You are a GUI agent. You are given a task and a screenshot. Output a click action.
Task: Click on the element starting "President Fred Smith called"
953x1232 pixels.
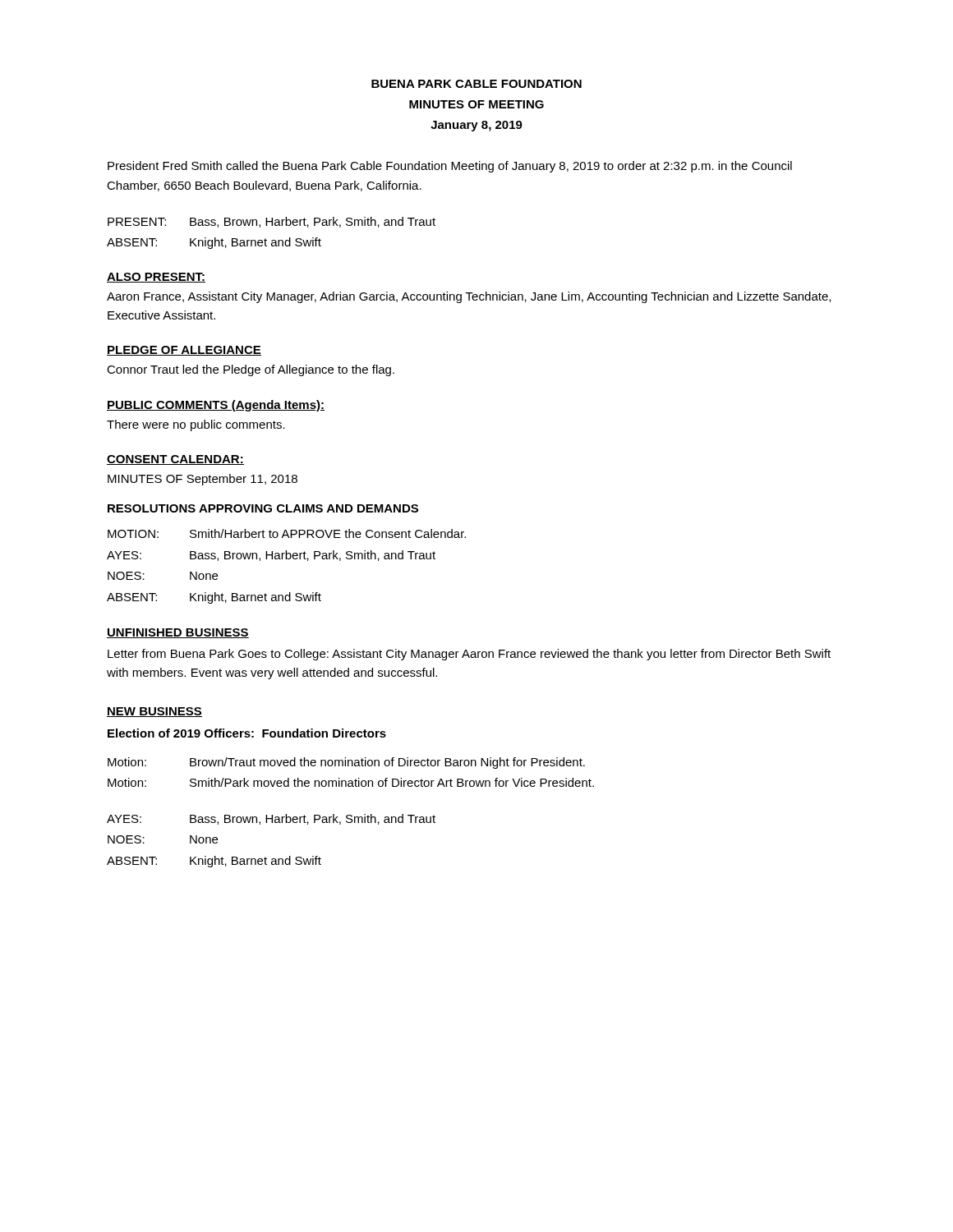click(x=450, y=175)
